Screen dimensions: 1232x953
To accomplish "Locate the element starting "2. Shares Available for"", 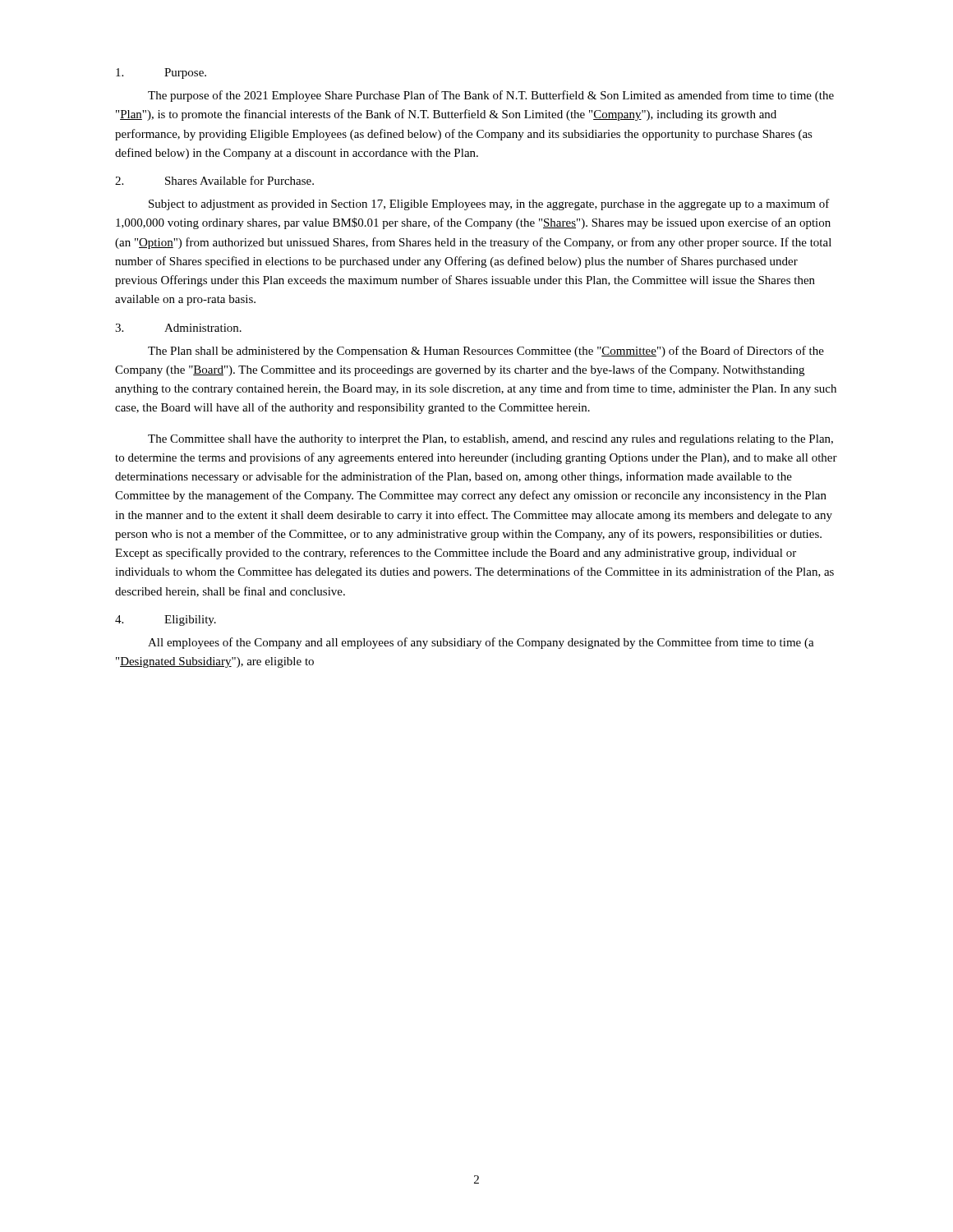I will point(215,181).
